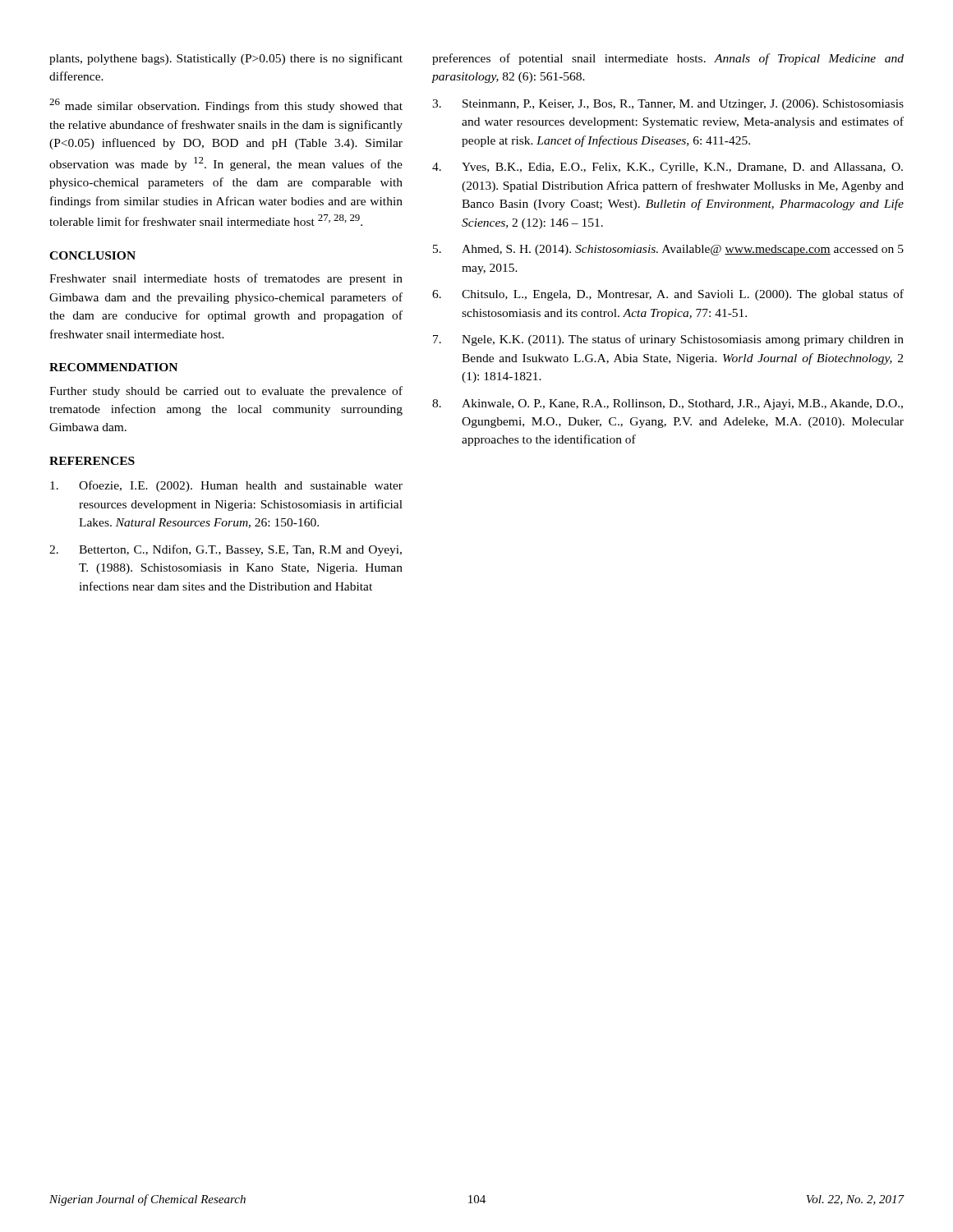
Task: Find the block on this page that starts "Ofoezie, I.E. (2002). Human health and sustainable water"
Action: click(x=226, y=504)
